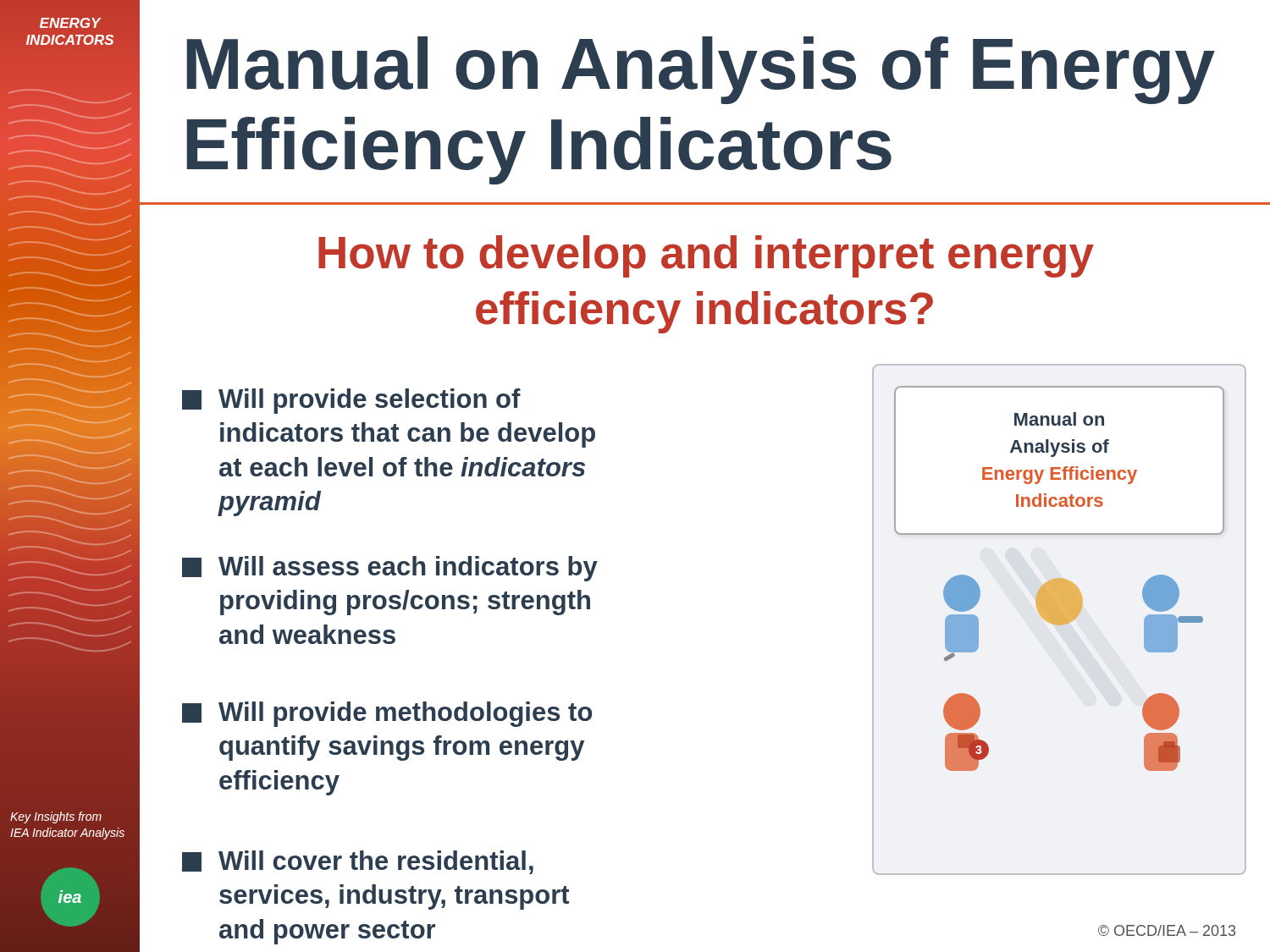The width and height of the screenshot is (1270, 952).
Task: Point to the text starting "How to develop and"
Action: 705,281
